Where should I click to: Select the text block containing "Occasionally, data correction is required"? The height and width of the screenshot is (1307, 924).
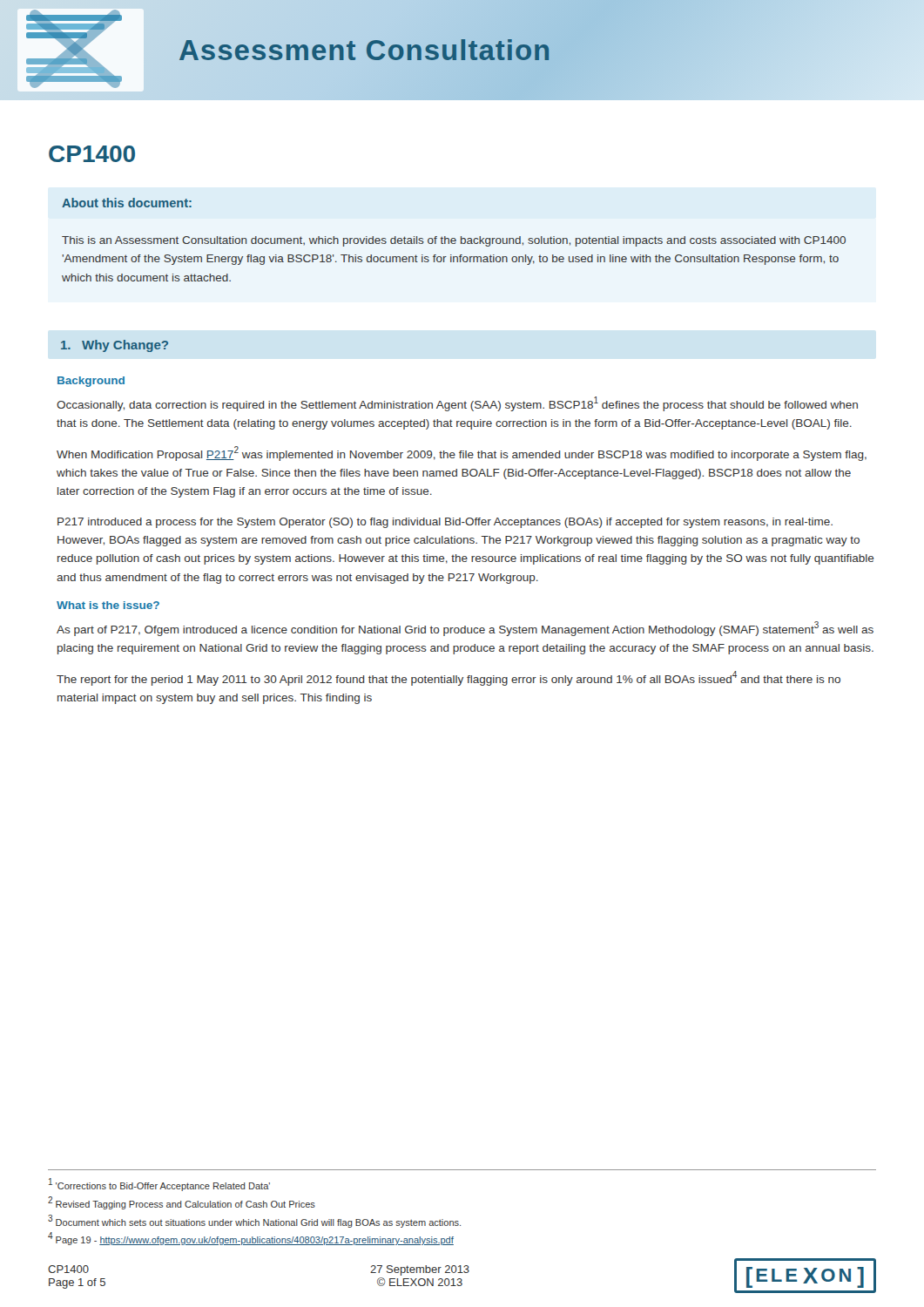[458, 412]
